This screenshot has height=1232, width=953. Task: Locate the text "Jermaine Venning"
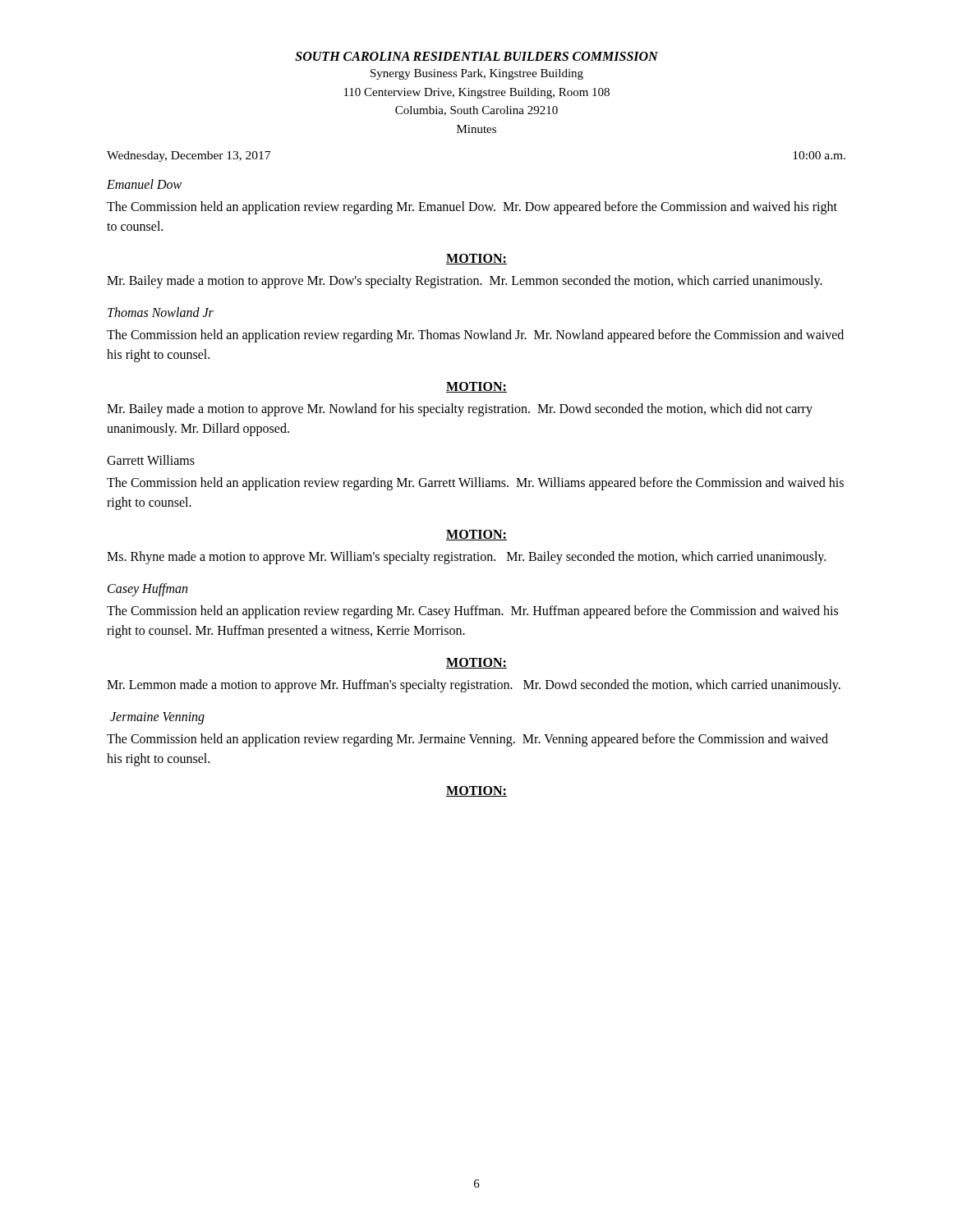click(x=156, y=717)
